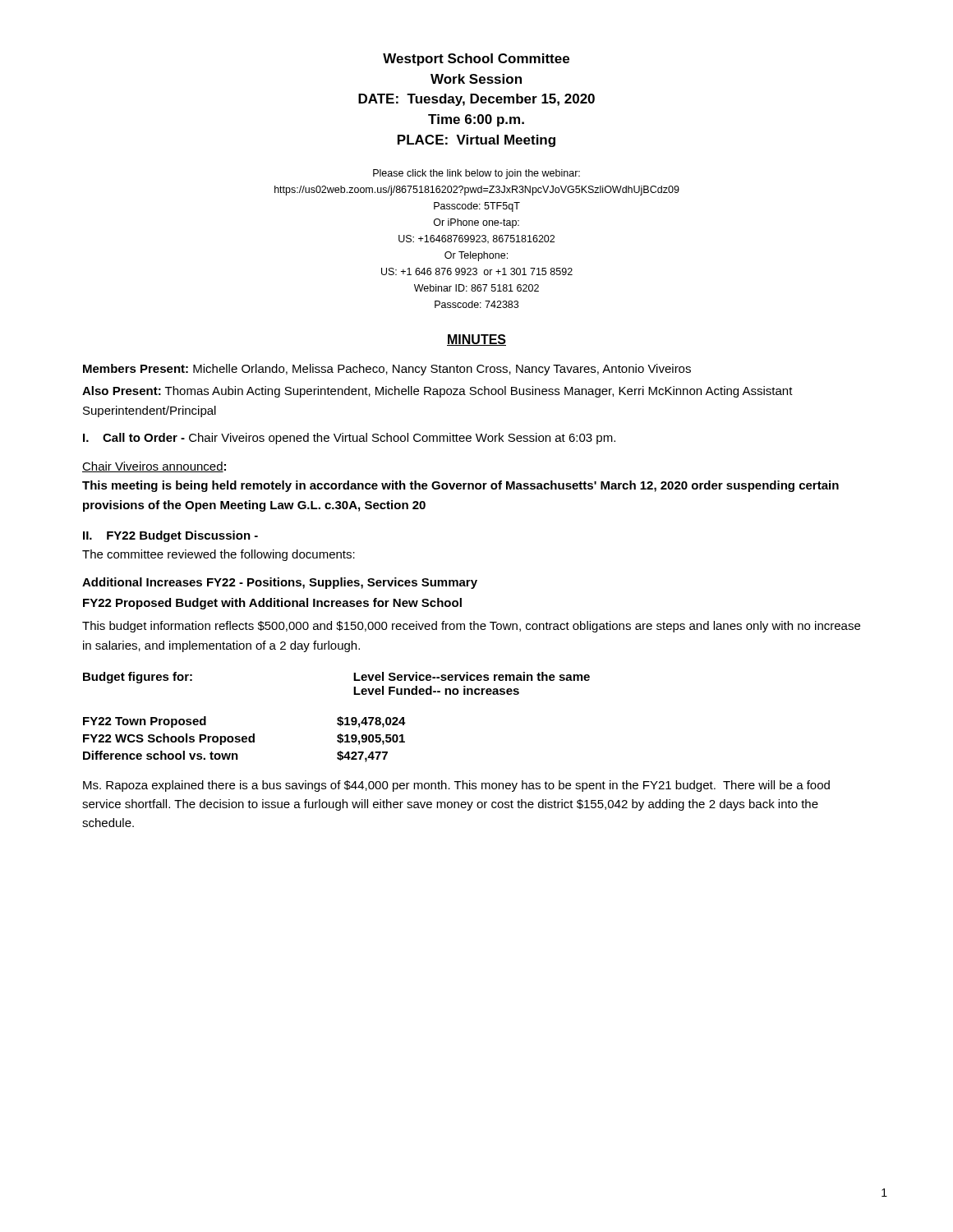953x1232 pixels.
Task: Navigate to the block starting "Please click the link below to join the"
Action: 476,239
